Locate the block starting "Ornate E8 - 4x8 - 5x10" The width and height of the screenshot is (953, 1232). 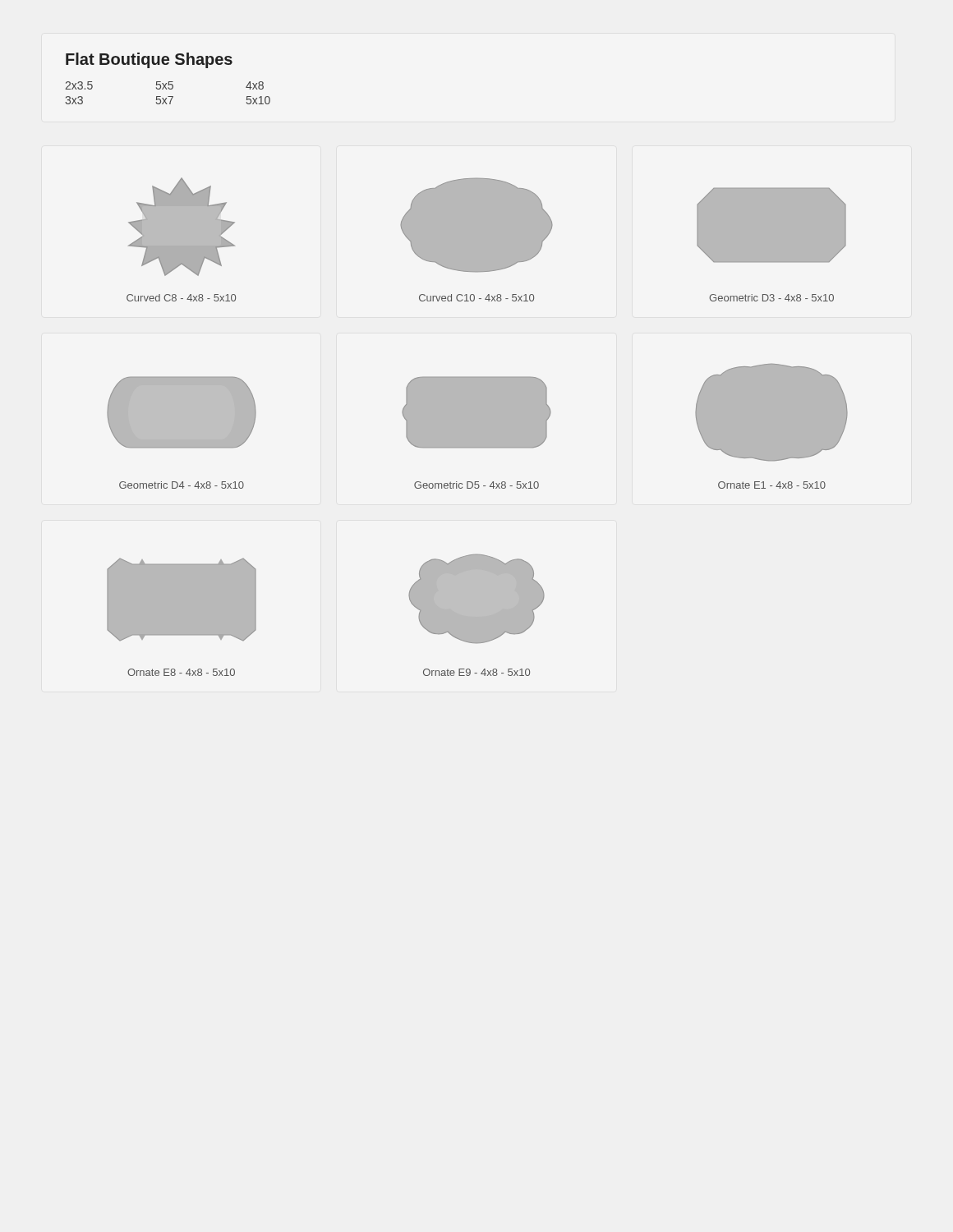pyautogui.click(x=181, y=672)
